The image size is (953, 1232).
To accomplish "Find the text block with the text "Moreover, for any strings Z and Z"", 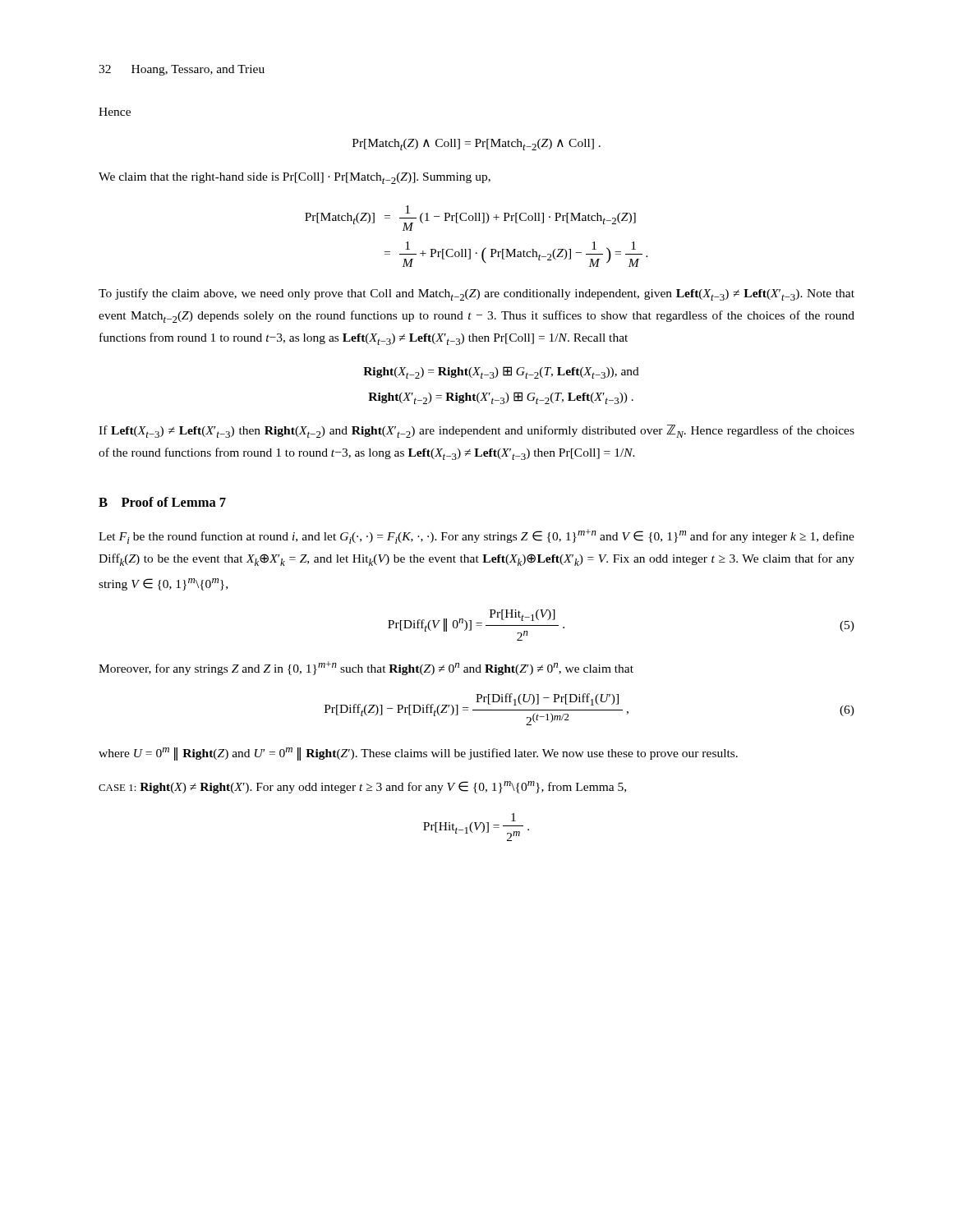I will pyautogui.click(x=476, y=667).
